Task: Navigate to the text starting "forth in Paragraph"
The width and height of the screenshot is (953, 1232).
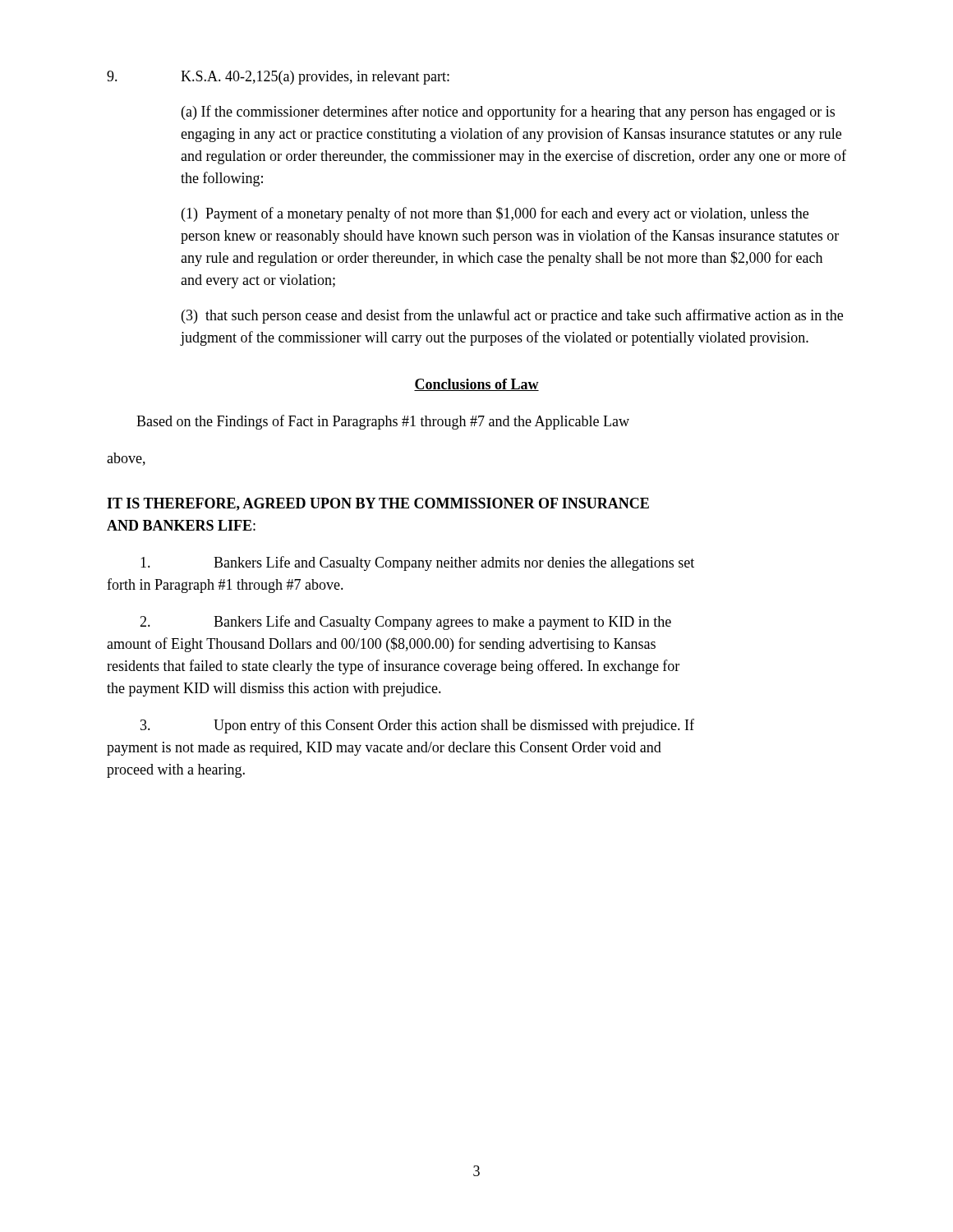Action: click(225, 585)
